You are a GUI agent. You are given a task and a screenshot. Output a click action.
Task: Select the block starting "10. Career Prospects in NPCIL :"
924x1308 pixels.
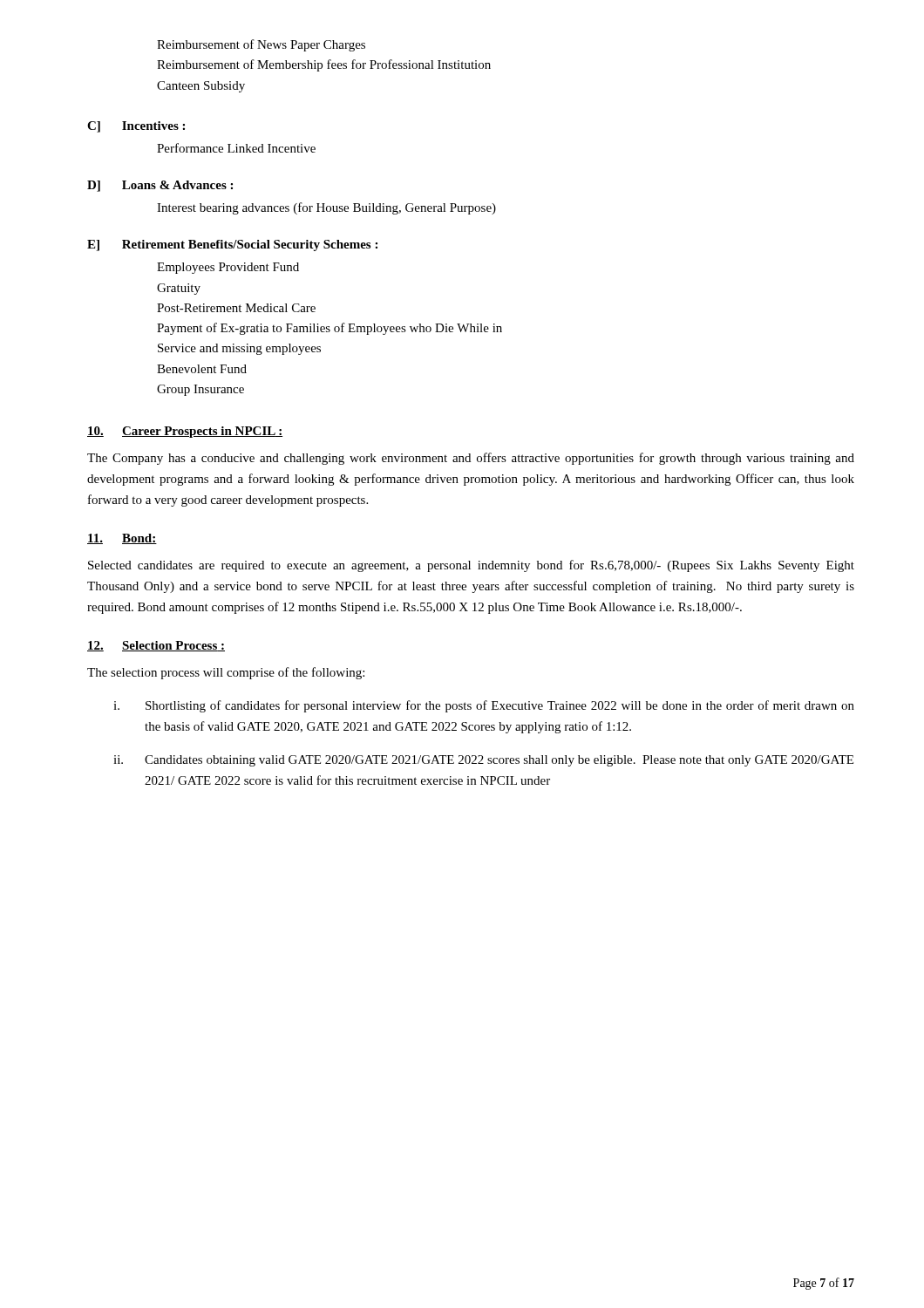[x=185, y=431]
